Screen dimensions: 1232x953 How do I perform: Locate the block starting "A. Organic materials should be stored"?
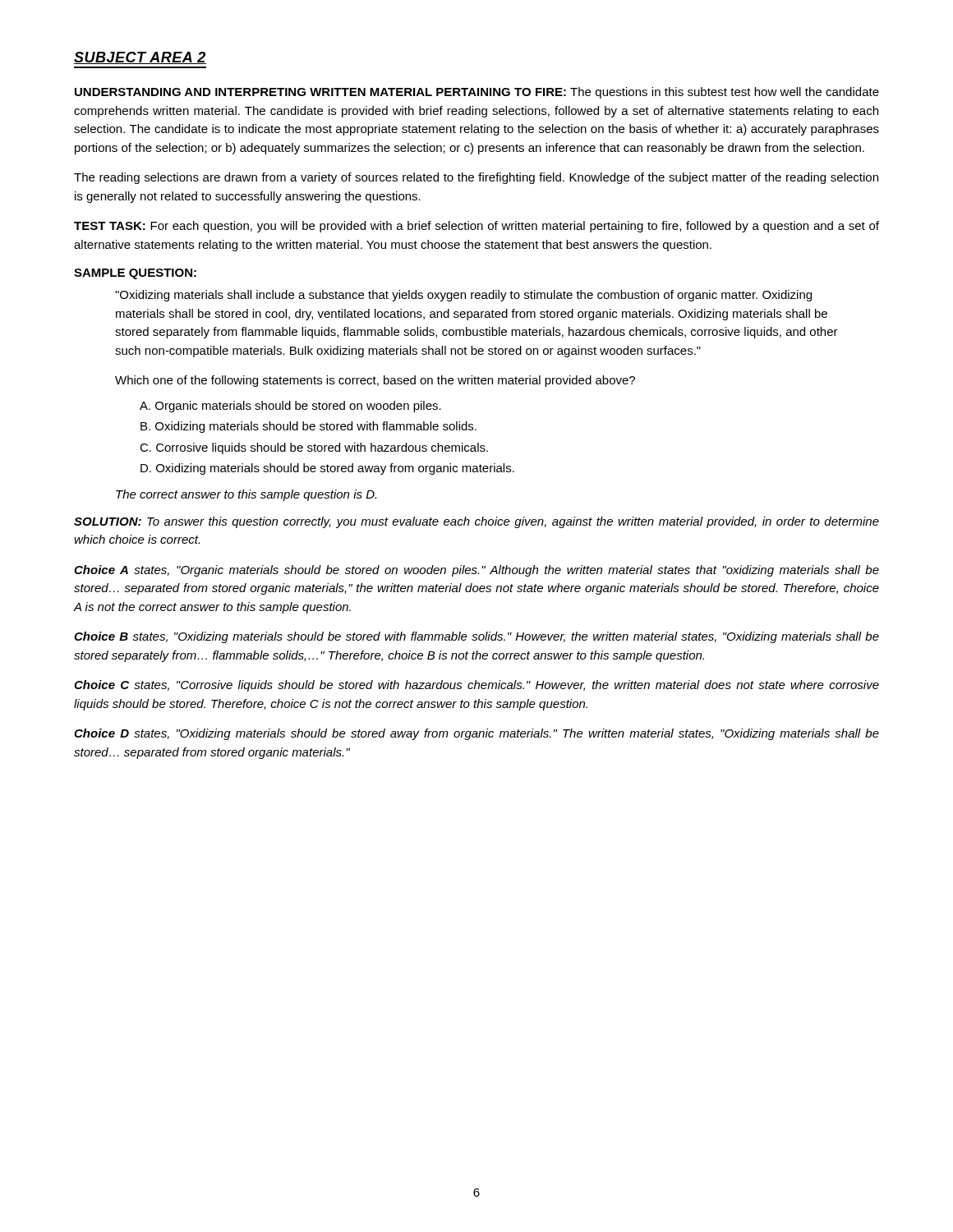click(291, 405)
